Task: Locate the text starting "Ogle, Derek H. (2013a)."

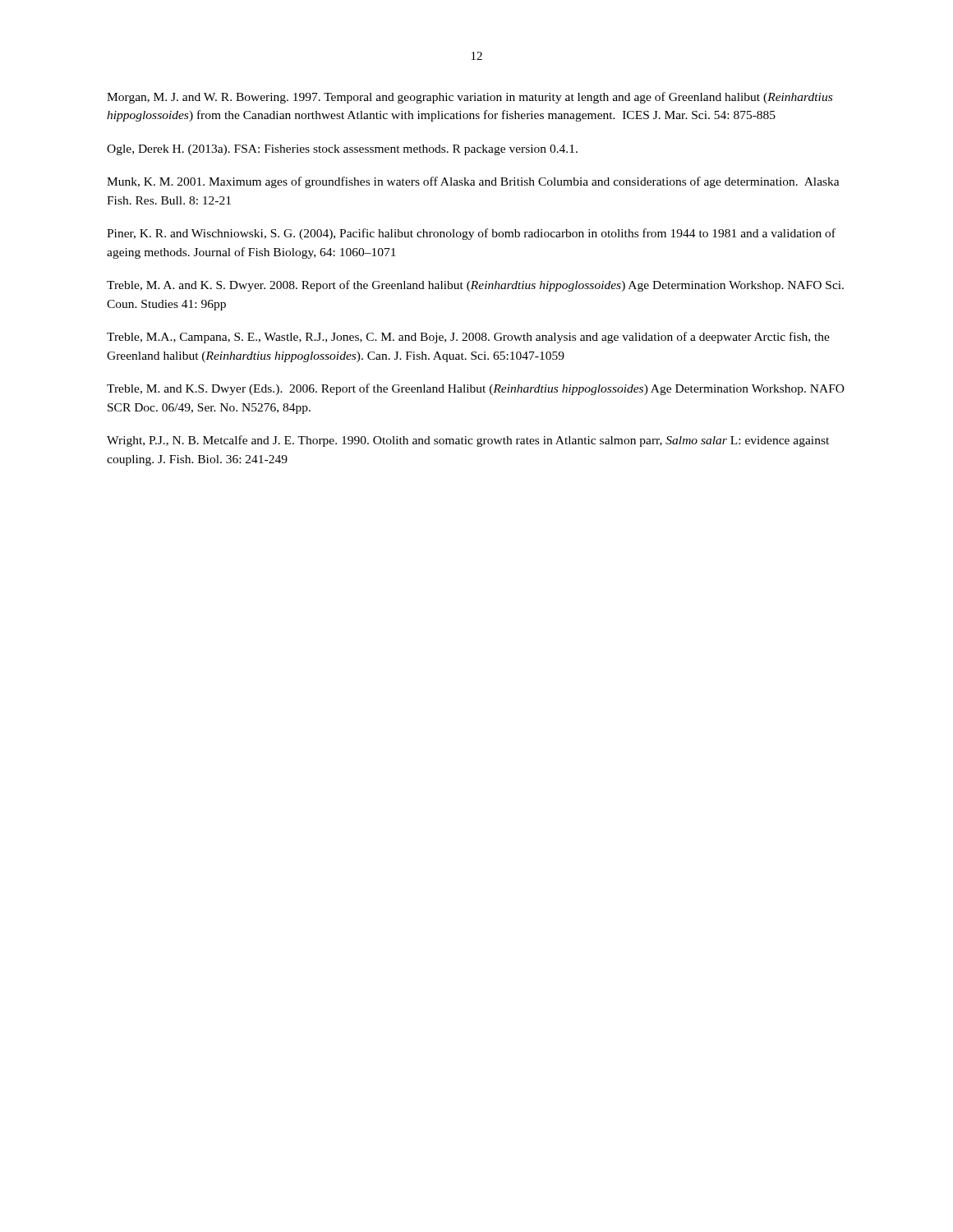Action: [343, 148]
